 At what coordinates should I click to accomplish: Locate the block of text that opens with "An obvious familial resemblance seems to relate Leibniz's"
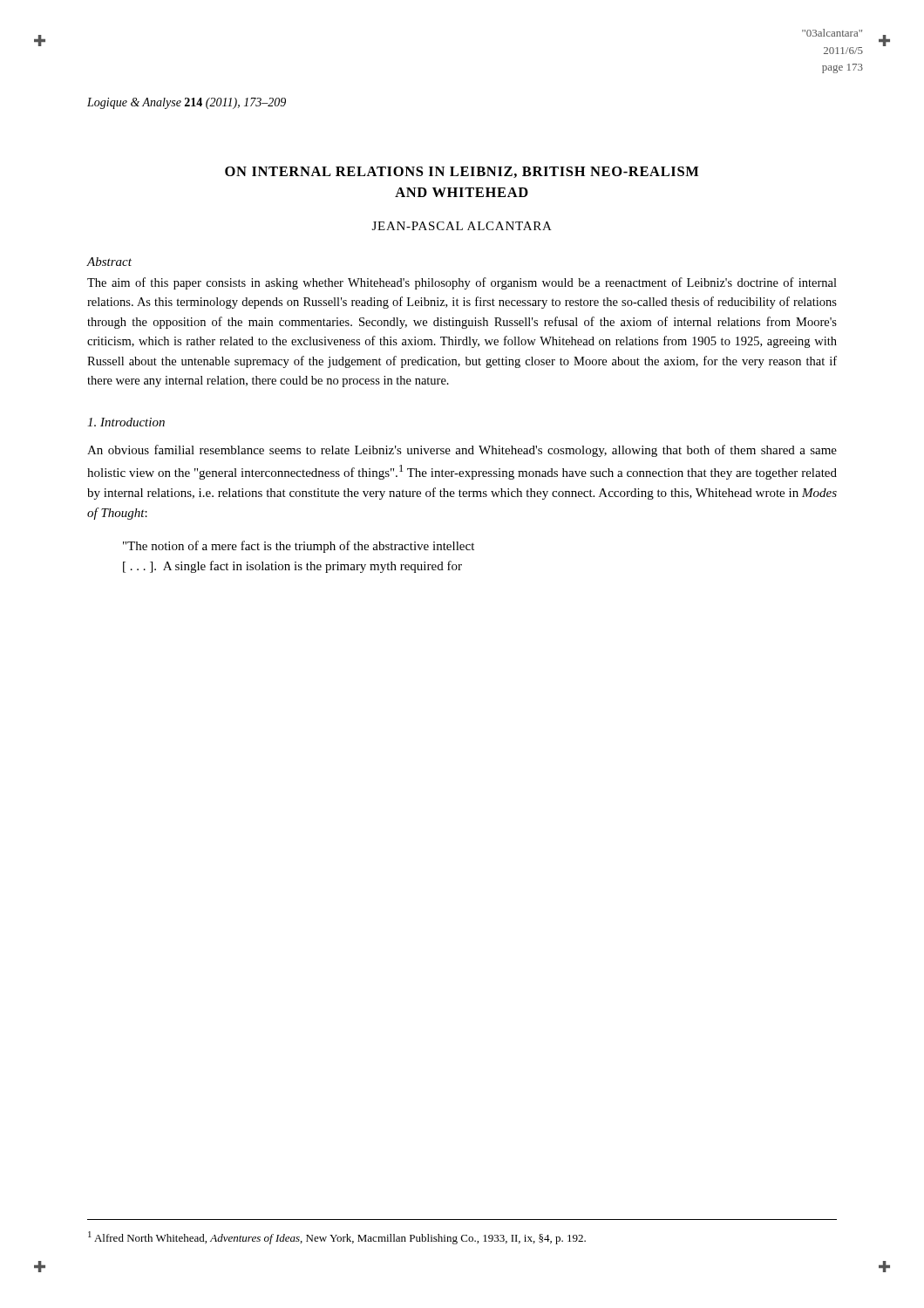pyautogui.click(x=462, y=481)
